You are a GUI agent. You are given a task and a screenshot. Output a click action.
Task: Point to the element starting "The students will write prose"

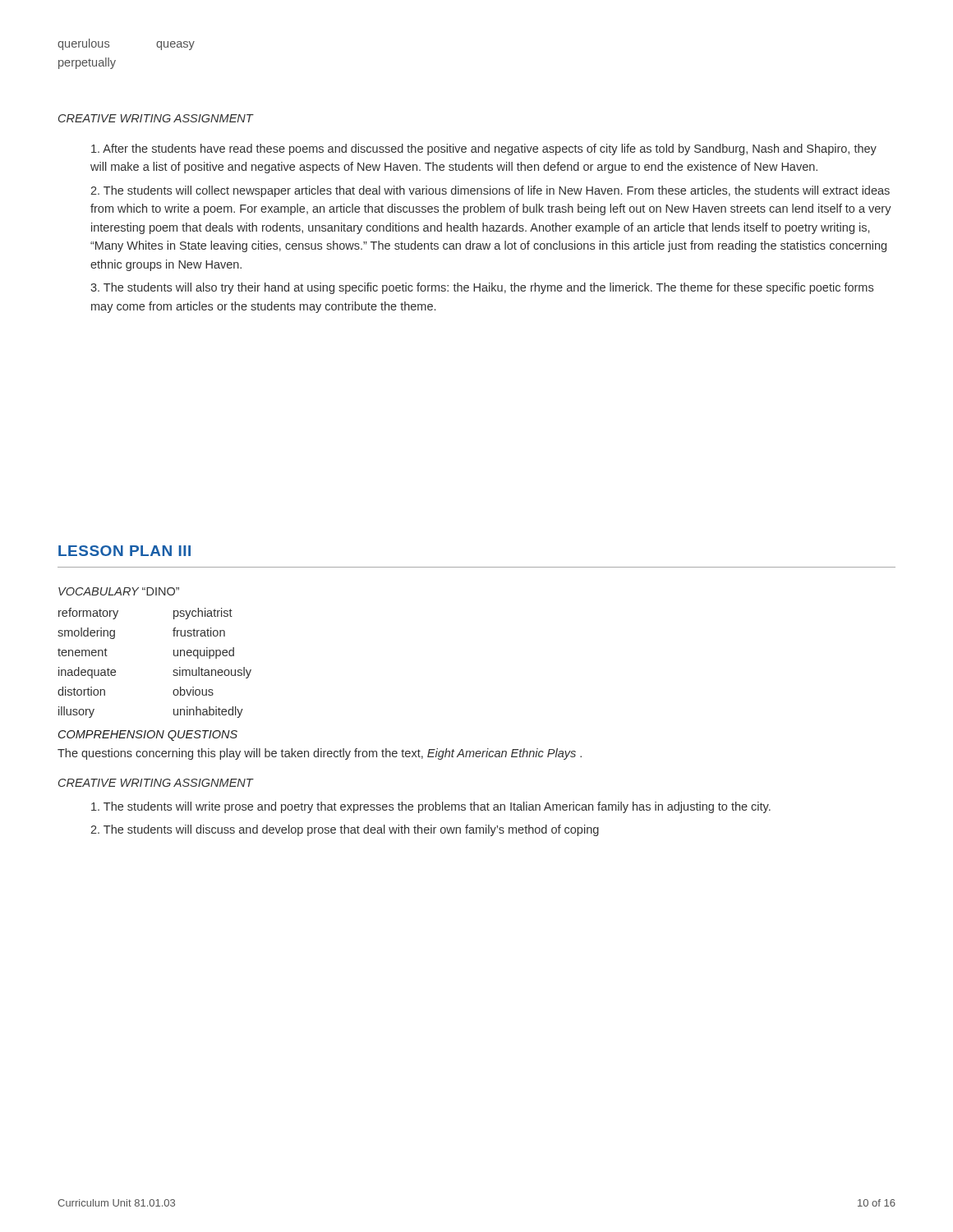click(431, 806)
